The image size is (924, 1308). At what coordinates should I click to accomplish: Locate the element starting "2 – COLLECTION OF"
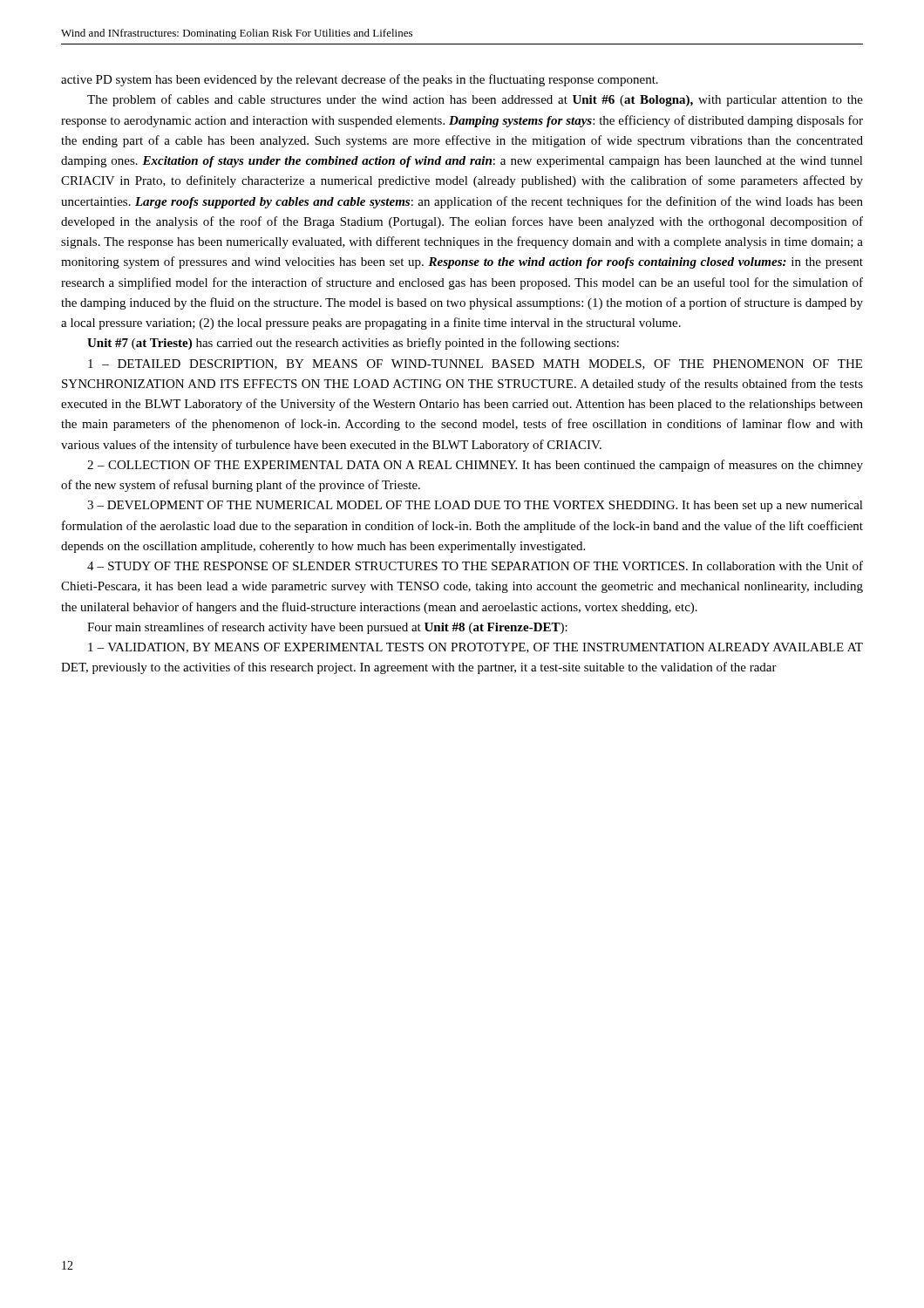(462, 475)
